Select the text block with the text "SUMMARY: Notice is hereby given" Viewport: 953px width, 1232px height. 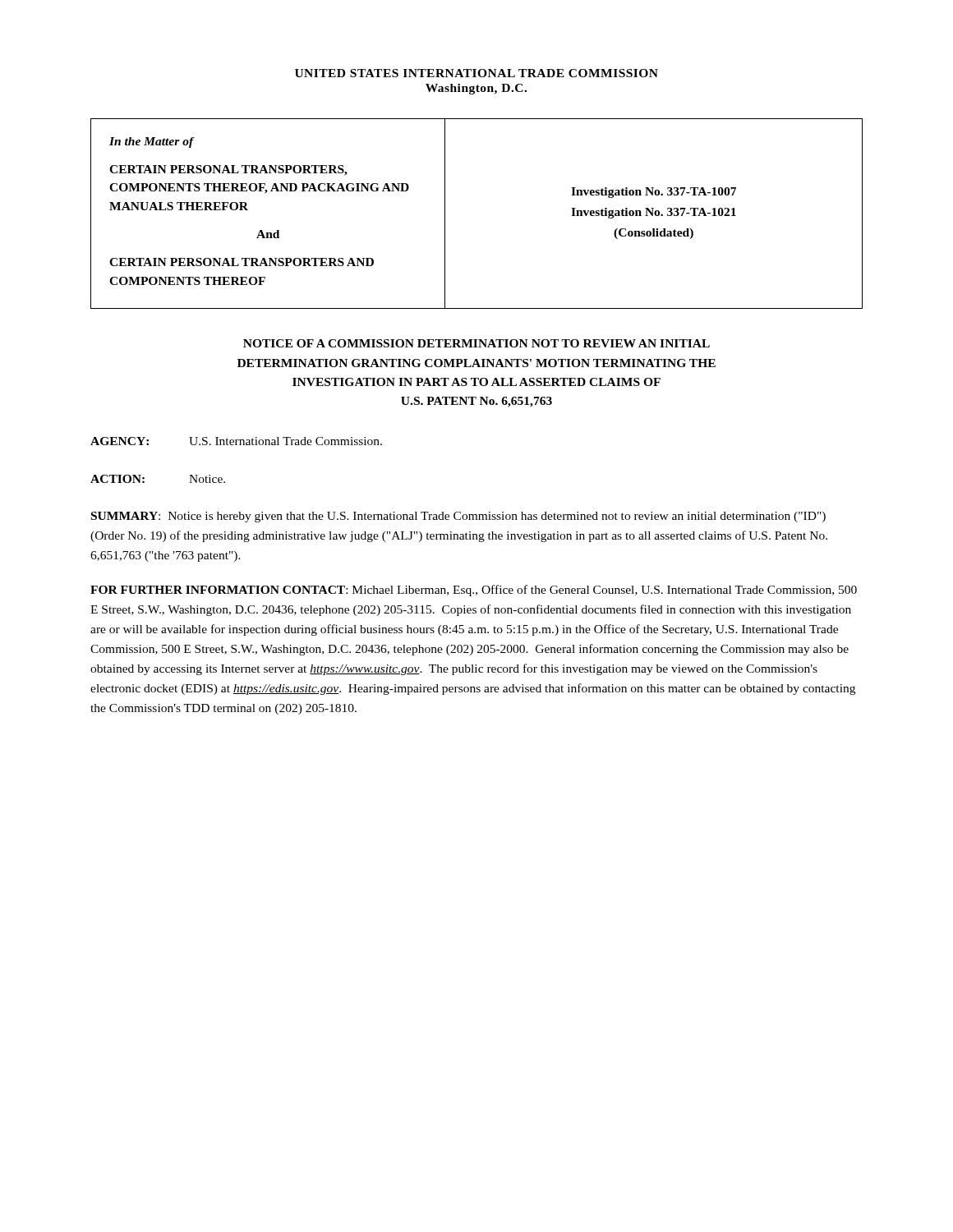tap(459, 535)
